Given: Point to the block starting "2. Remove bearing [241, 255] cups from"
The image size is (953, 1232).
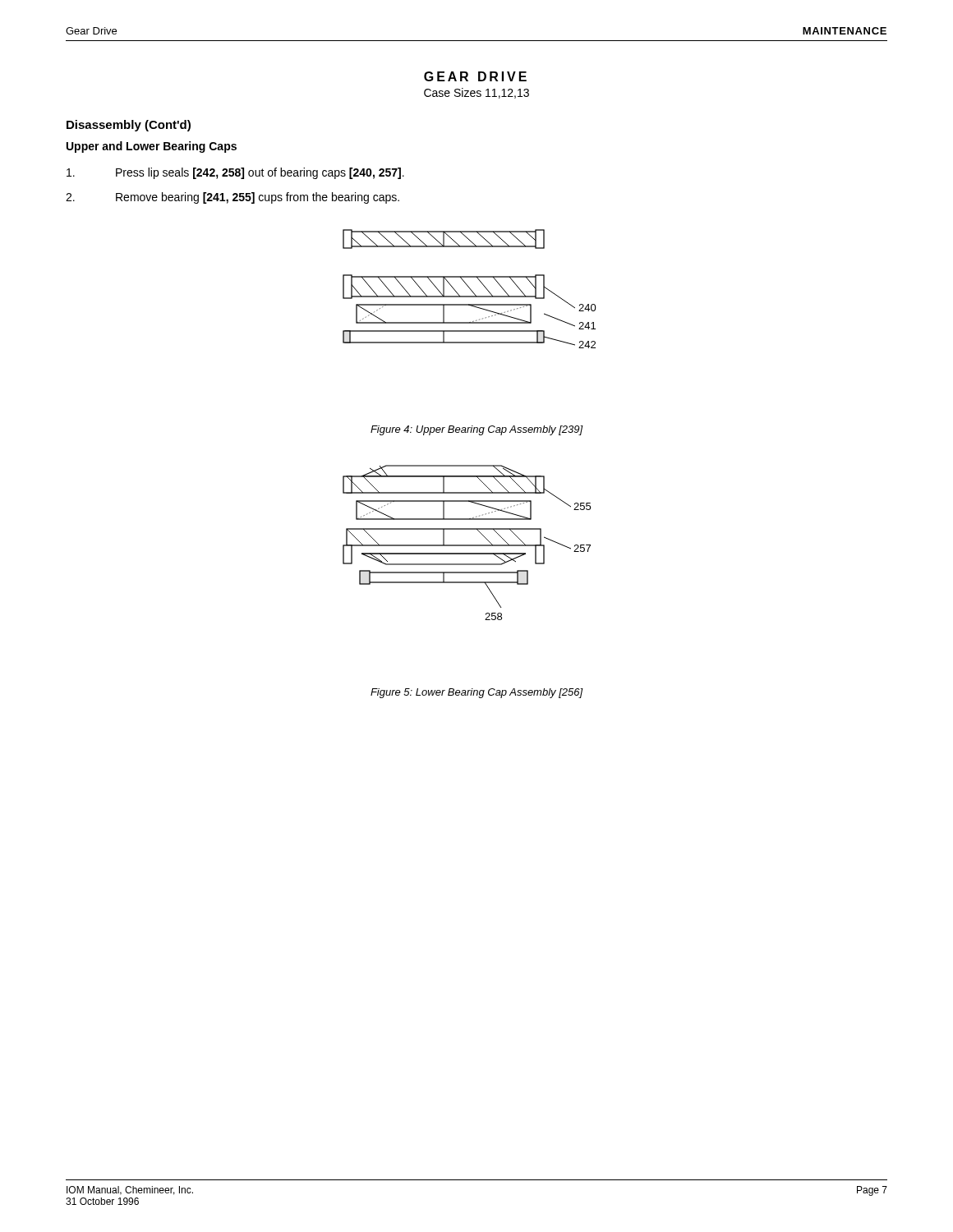Looking at the screenshot, I should (x=232, y=198).
